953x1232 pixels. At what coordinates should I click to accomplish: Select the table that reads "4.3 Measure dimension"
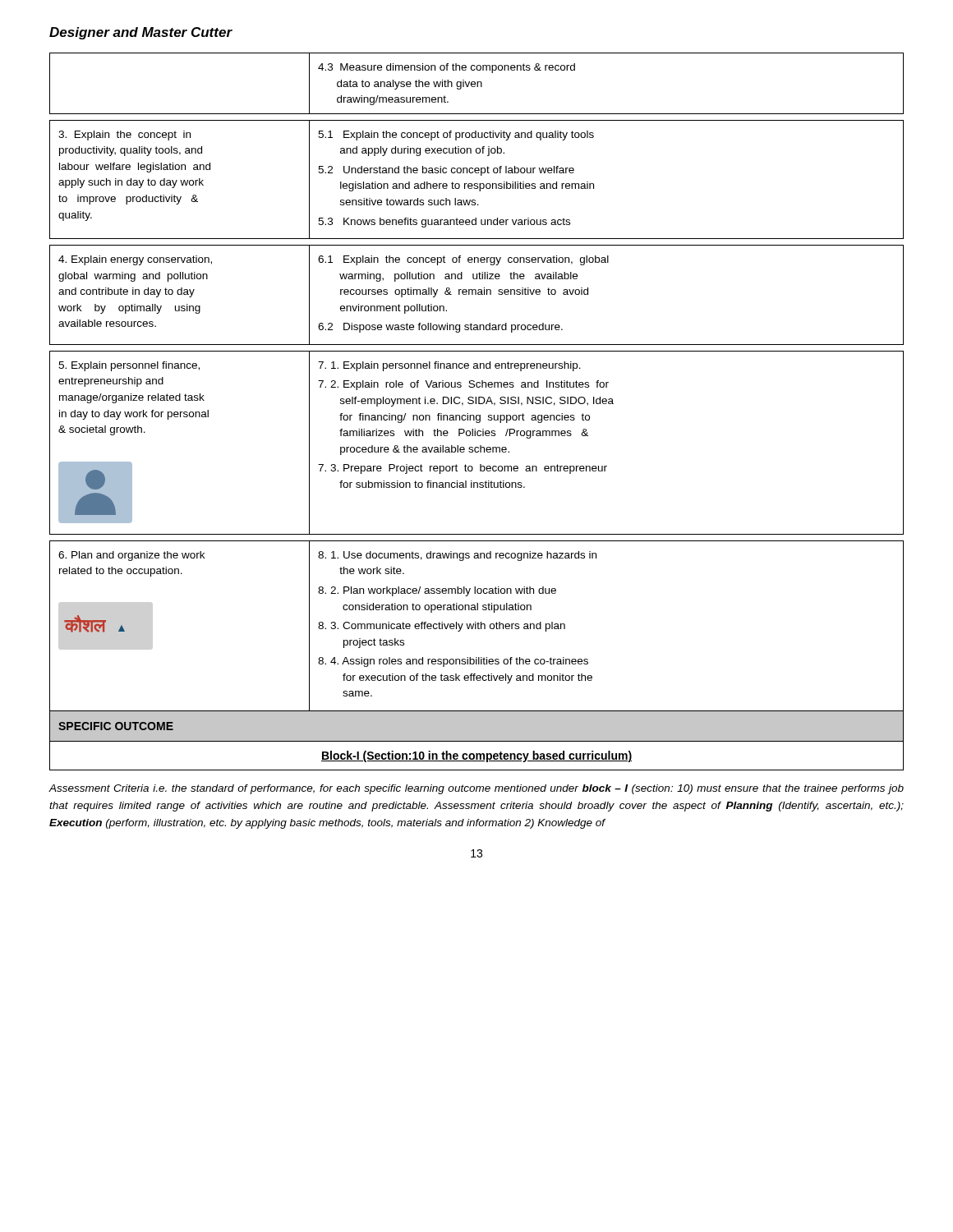tap(476, 412)
